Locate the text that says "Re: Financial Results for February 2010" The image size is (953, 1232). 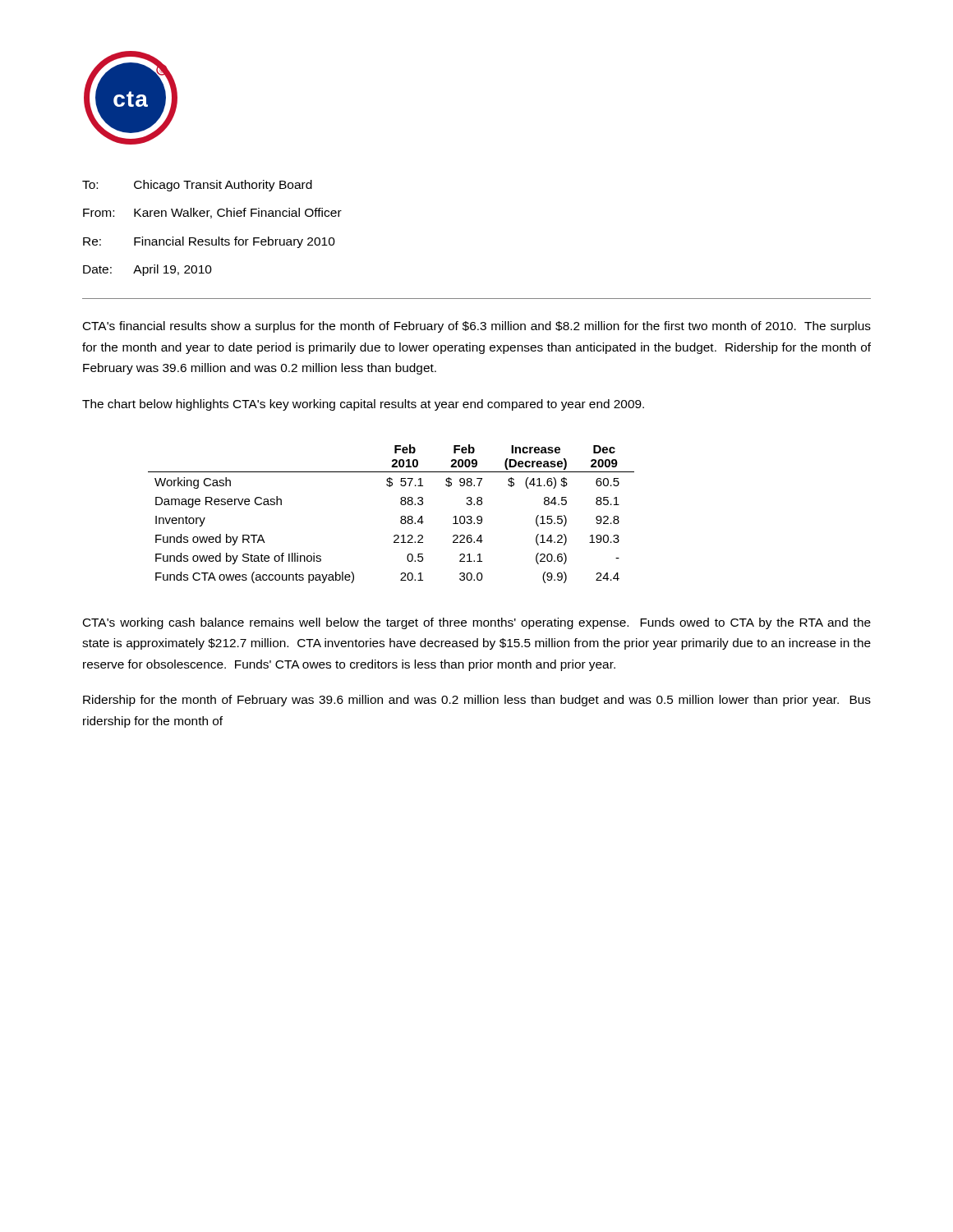tap(209, 241)
